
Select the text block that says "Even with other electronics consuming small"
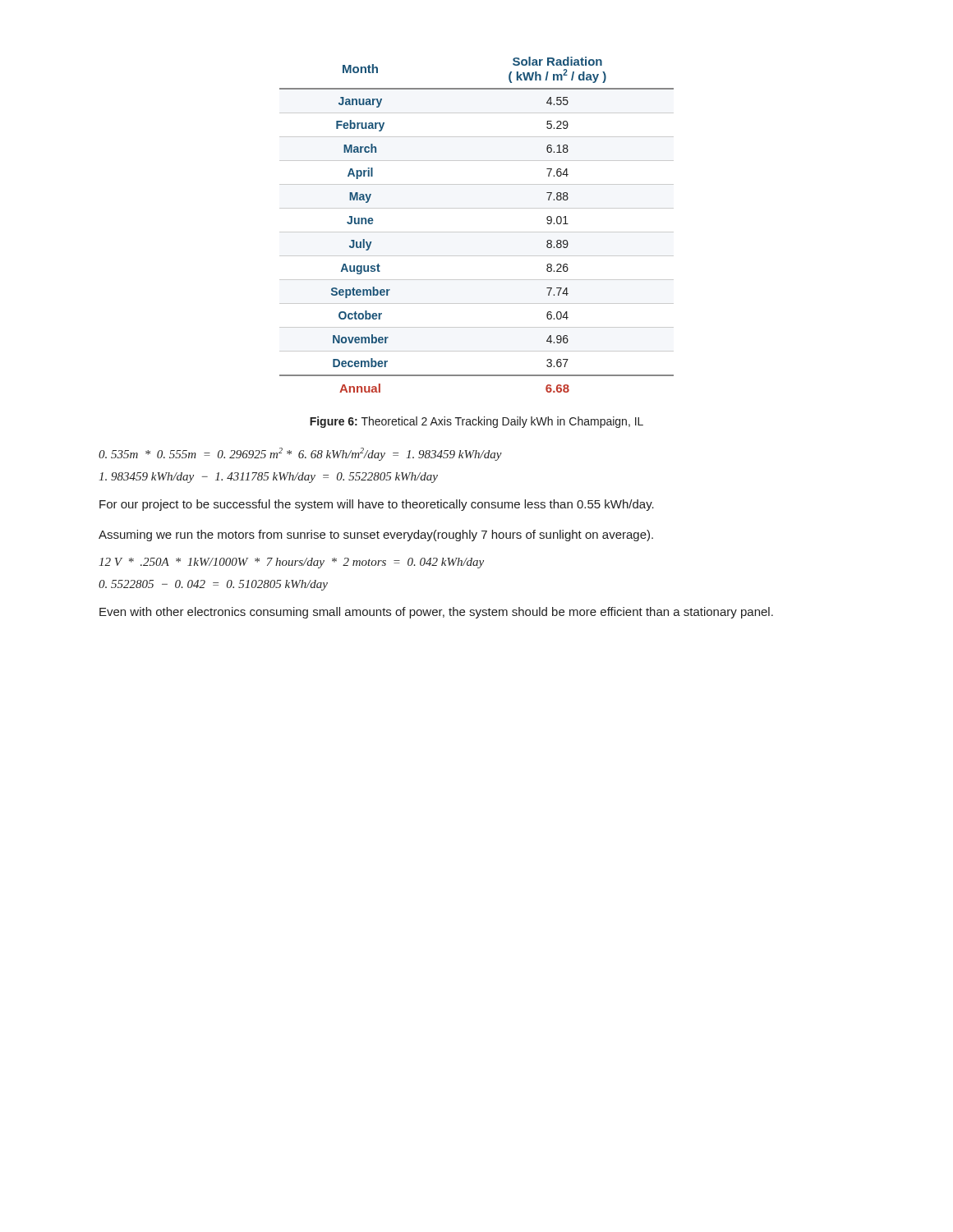coord(436,612)
